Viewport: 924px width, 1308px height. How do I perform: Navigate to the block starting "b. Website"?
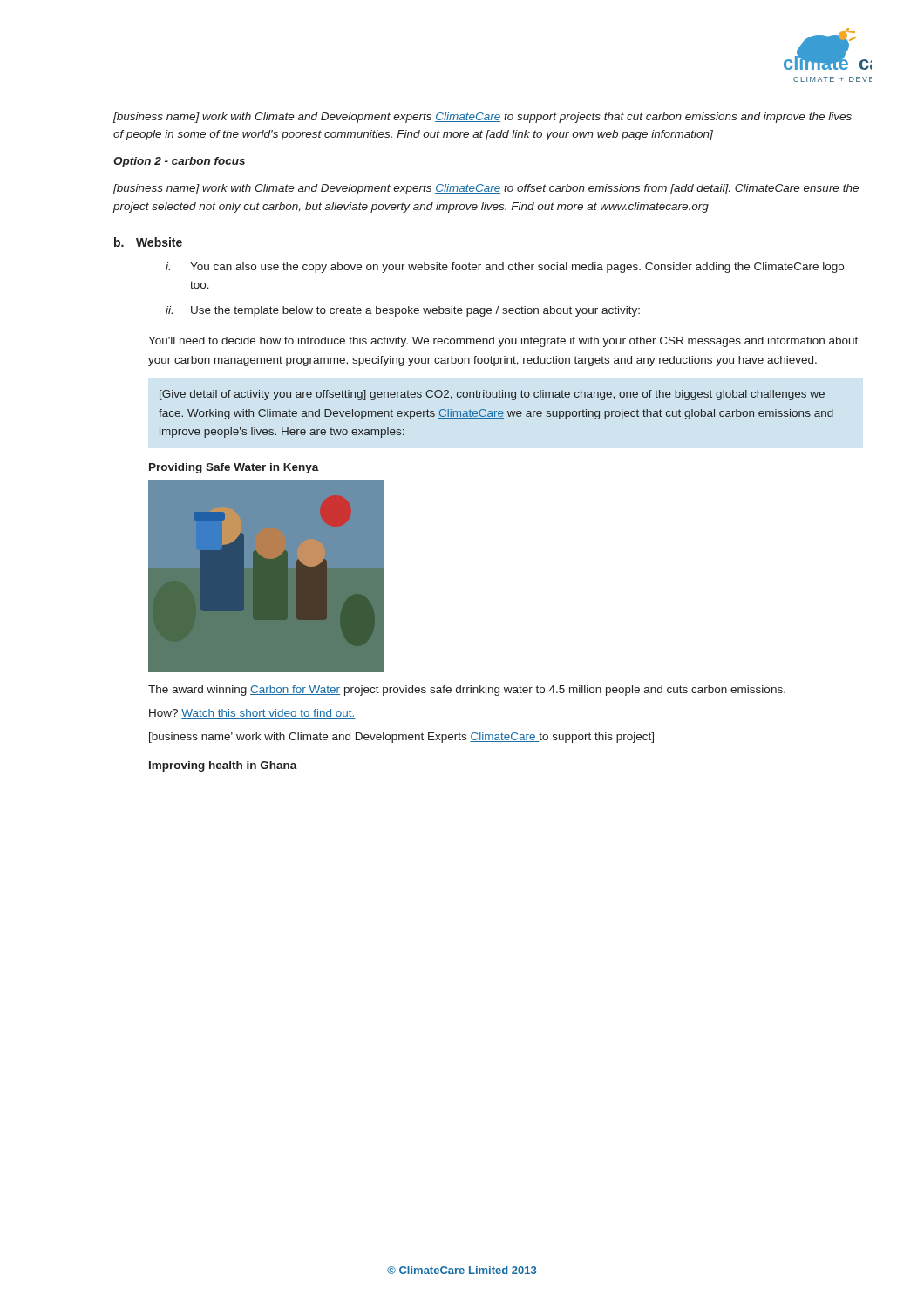148,242
